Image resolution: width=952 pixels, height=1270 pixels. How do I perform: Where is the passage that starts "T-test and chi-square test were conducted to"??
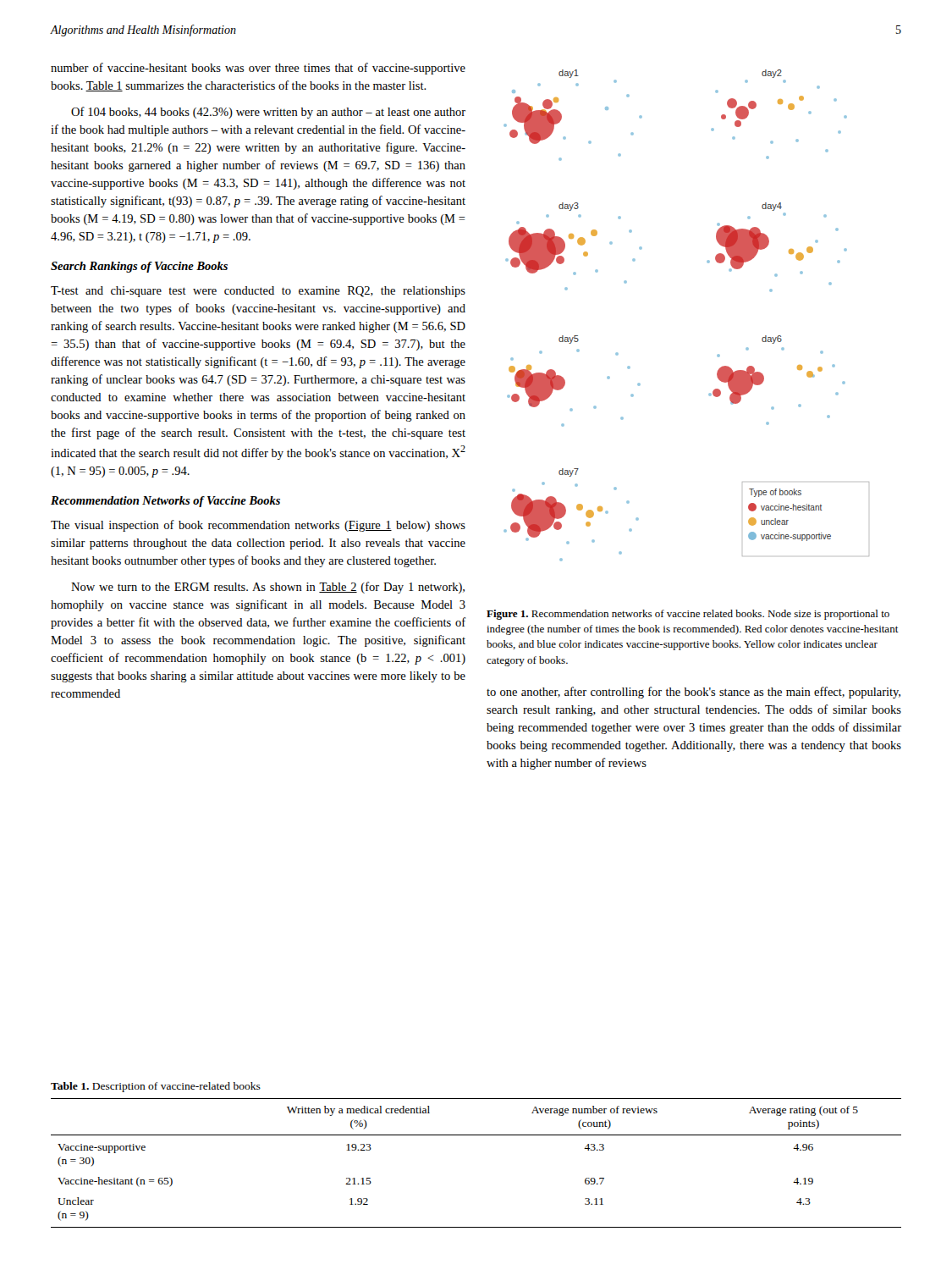point(258,381)
